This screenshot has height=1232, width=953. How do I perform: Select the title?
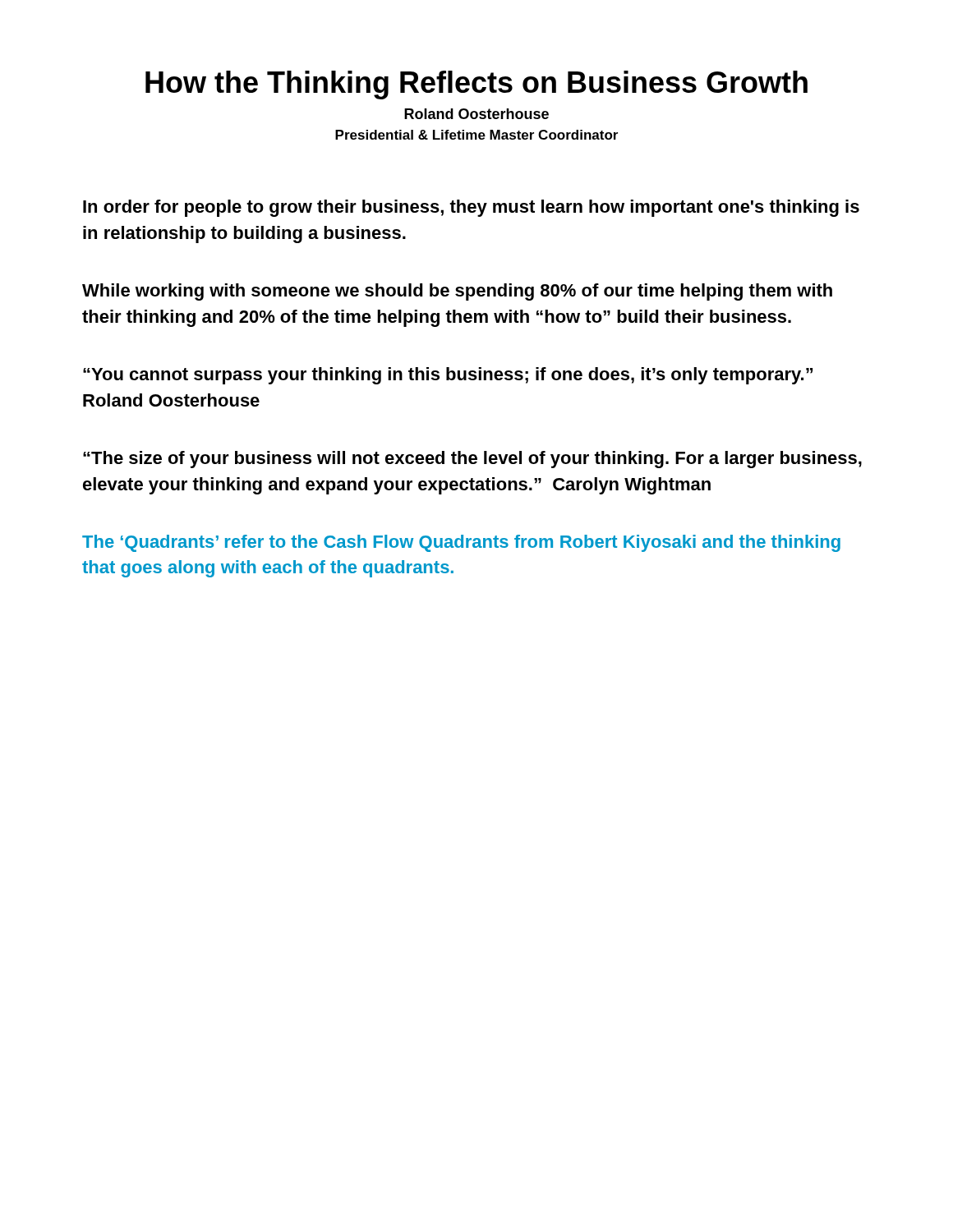pyautogui.click(x=476, y=105)
